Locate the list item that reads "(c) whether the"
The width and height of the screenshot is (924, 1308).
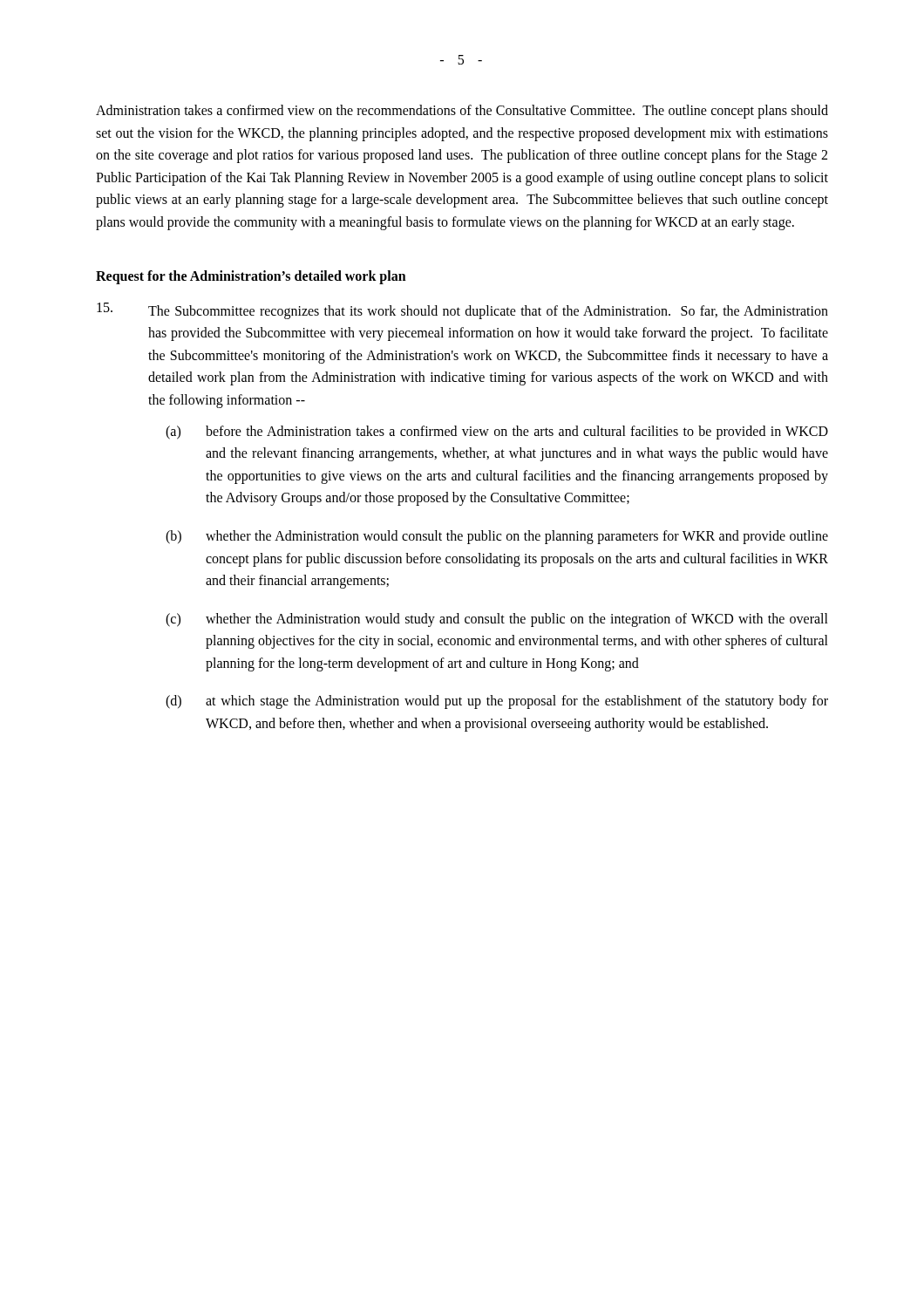tap(497, 641)
